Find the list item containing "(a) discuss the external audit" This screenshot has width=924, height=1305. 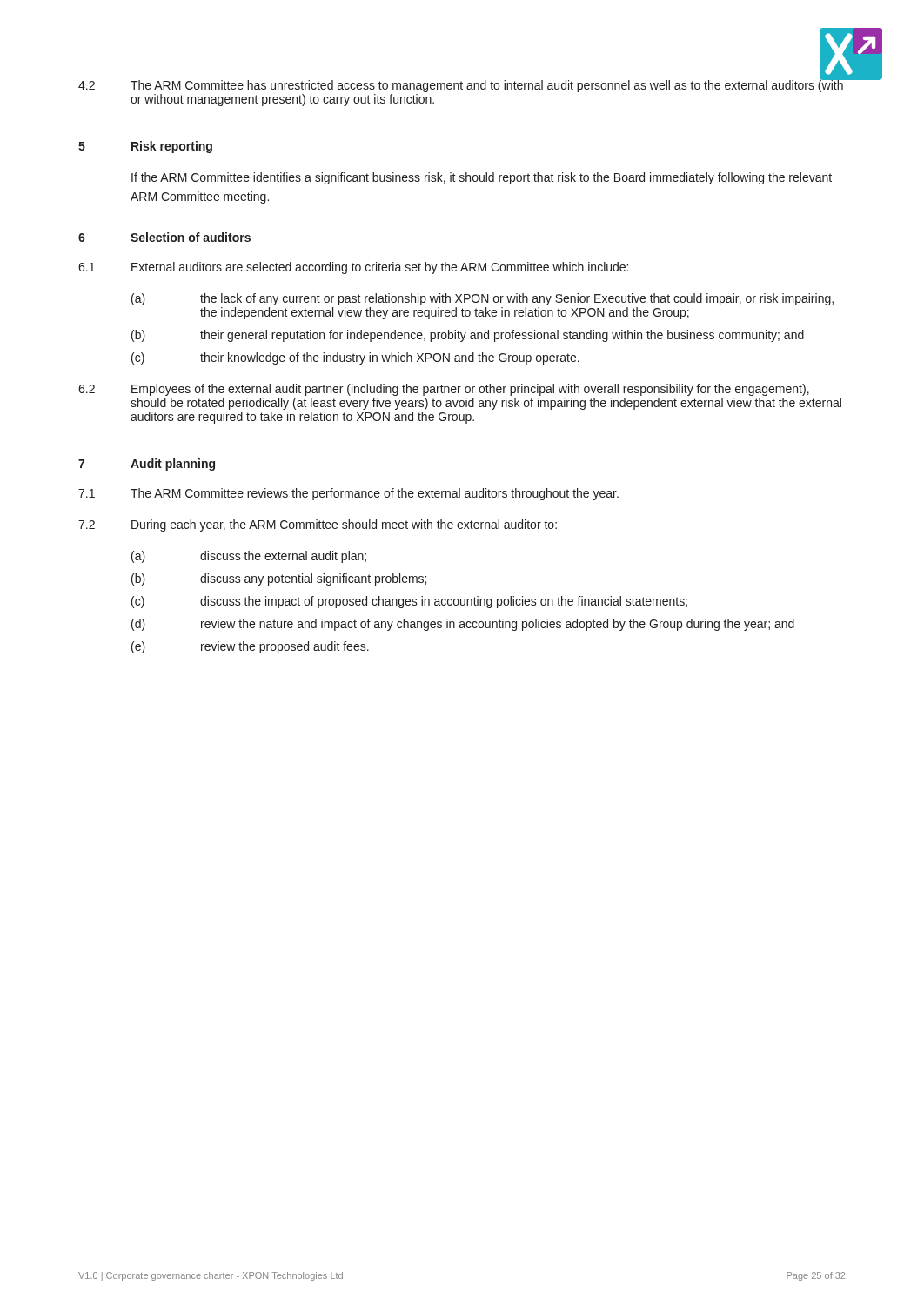coord(249,557)
